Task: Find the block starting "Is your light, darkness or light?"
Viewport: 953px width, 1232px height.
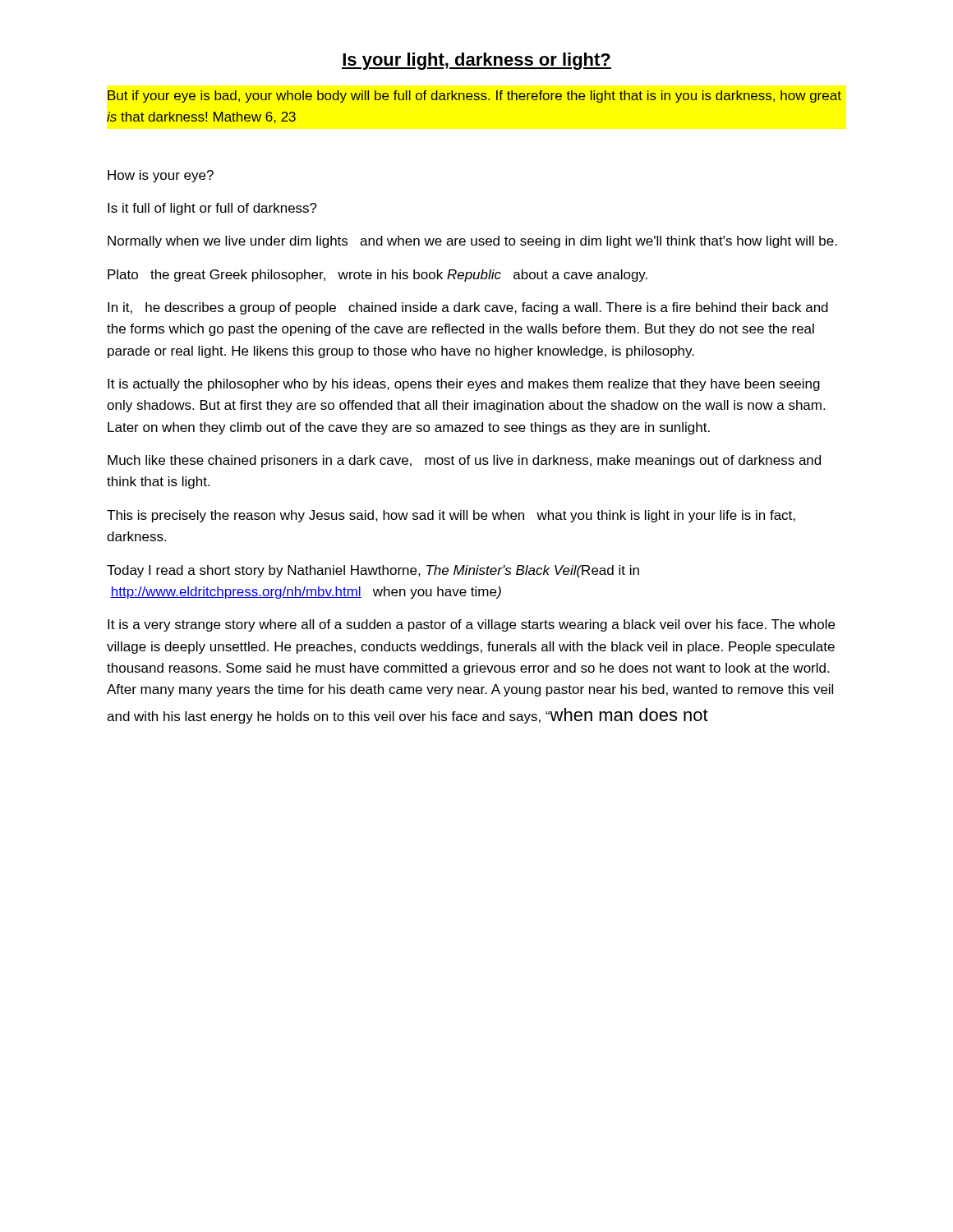Action: click(x=476, y=60)
